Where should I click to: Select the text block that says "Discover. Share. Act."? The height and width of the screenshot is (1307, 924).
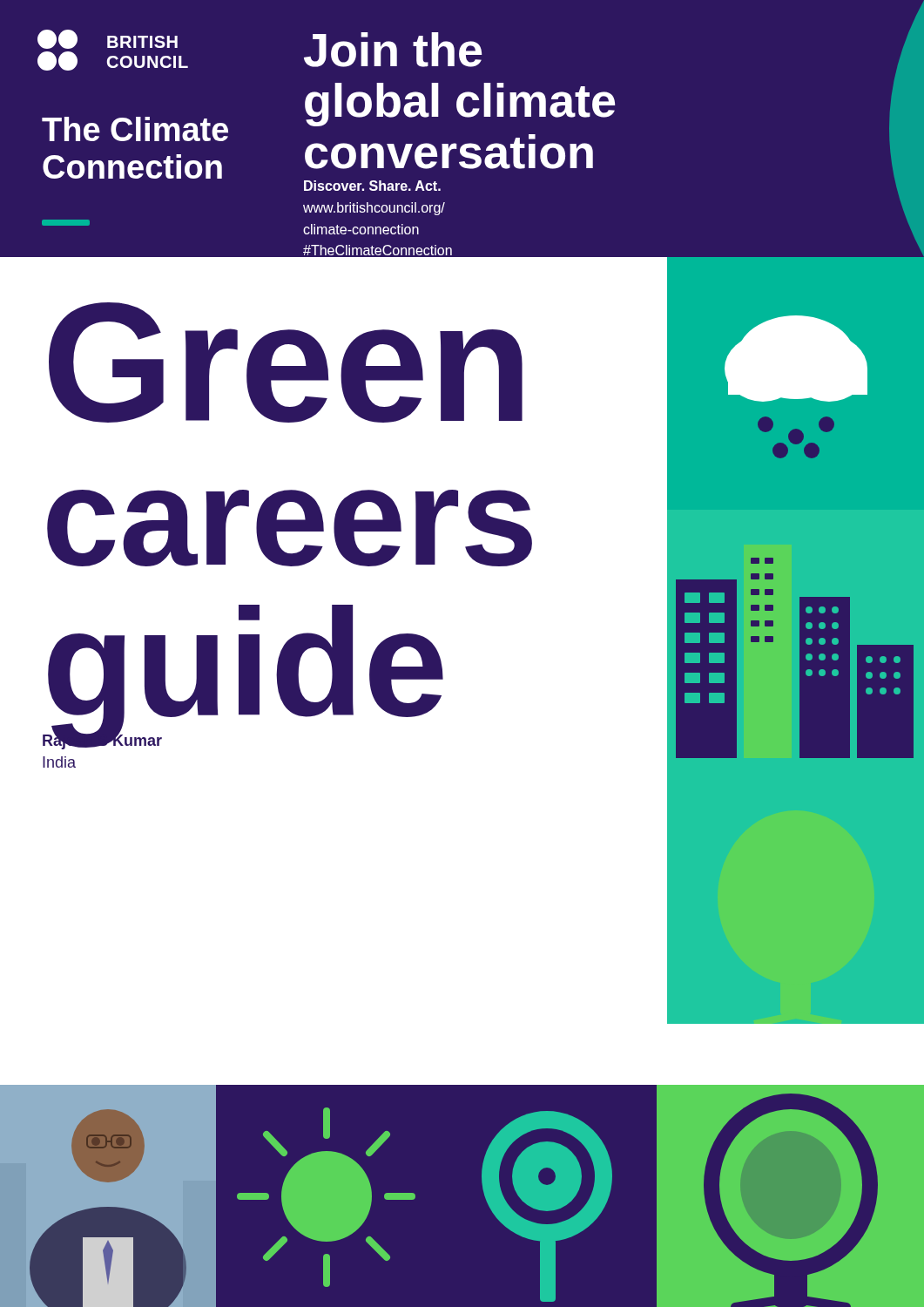[378, 218]
